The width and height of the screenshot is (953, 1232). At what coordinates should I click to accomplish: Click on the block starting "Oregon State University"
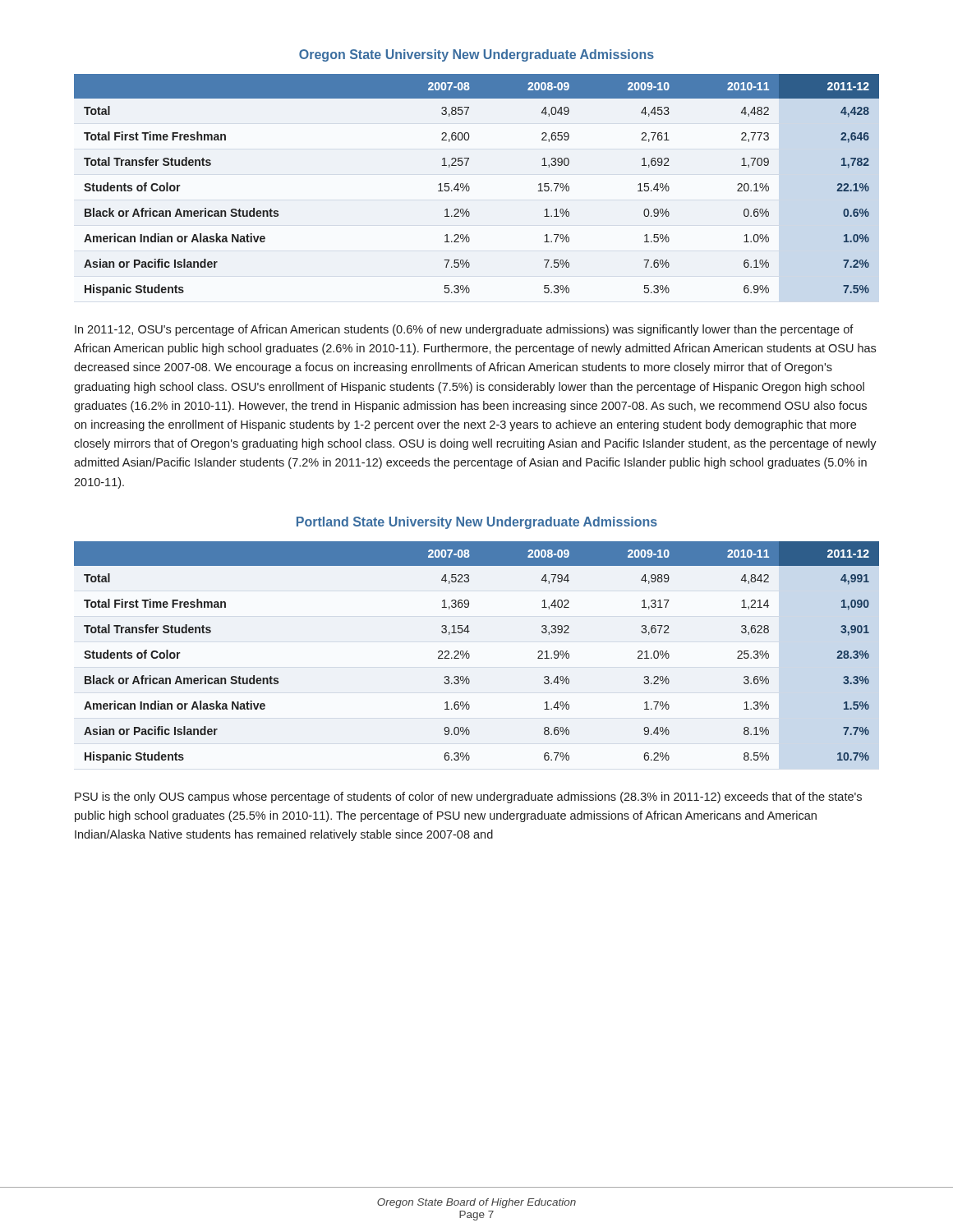click(476, 55)
